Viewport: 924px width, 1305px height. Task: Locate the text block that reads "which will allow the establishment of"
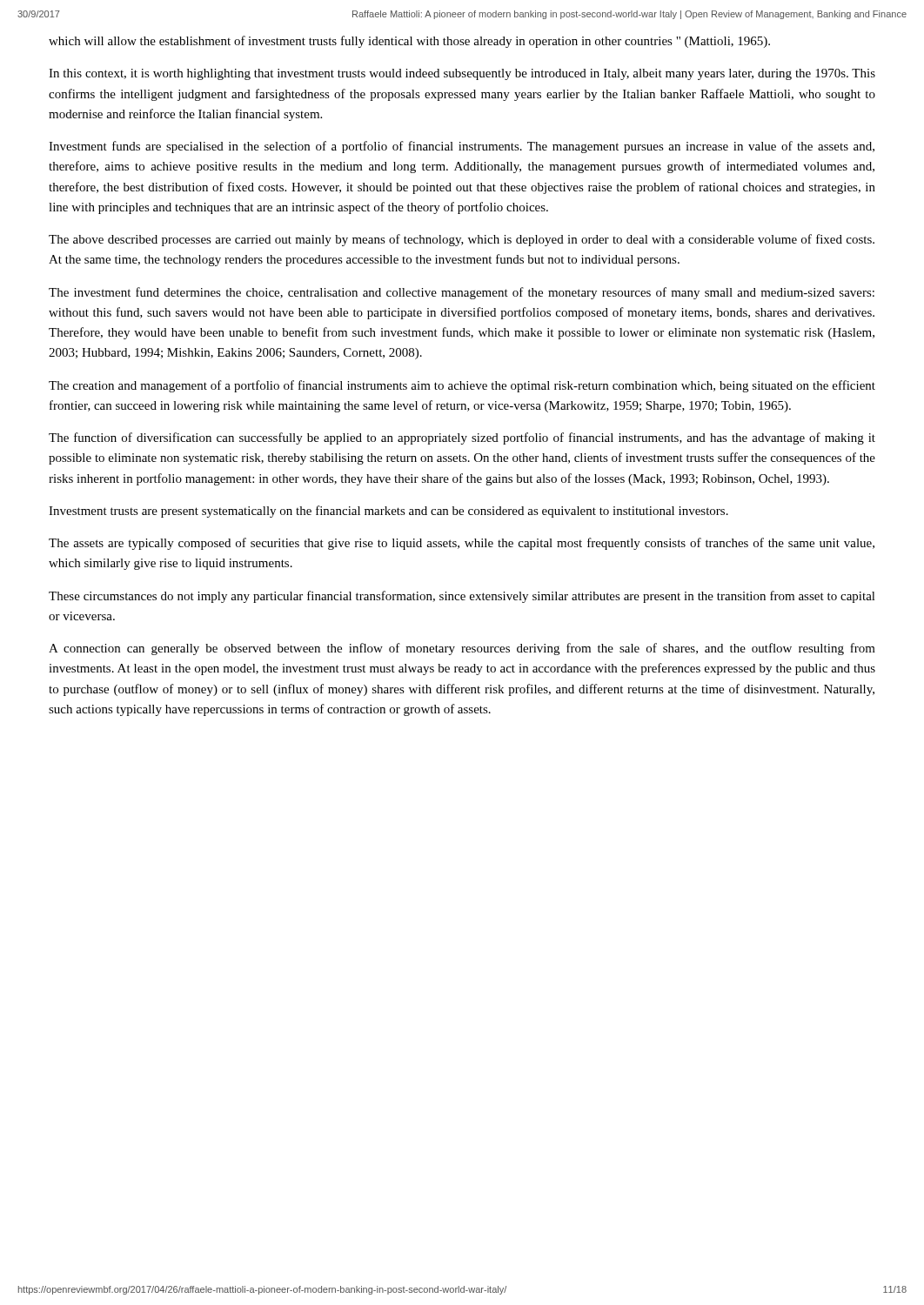coord(410,41)
